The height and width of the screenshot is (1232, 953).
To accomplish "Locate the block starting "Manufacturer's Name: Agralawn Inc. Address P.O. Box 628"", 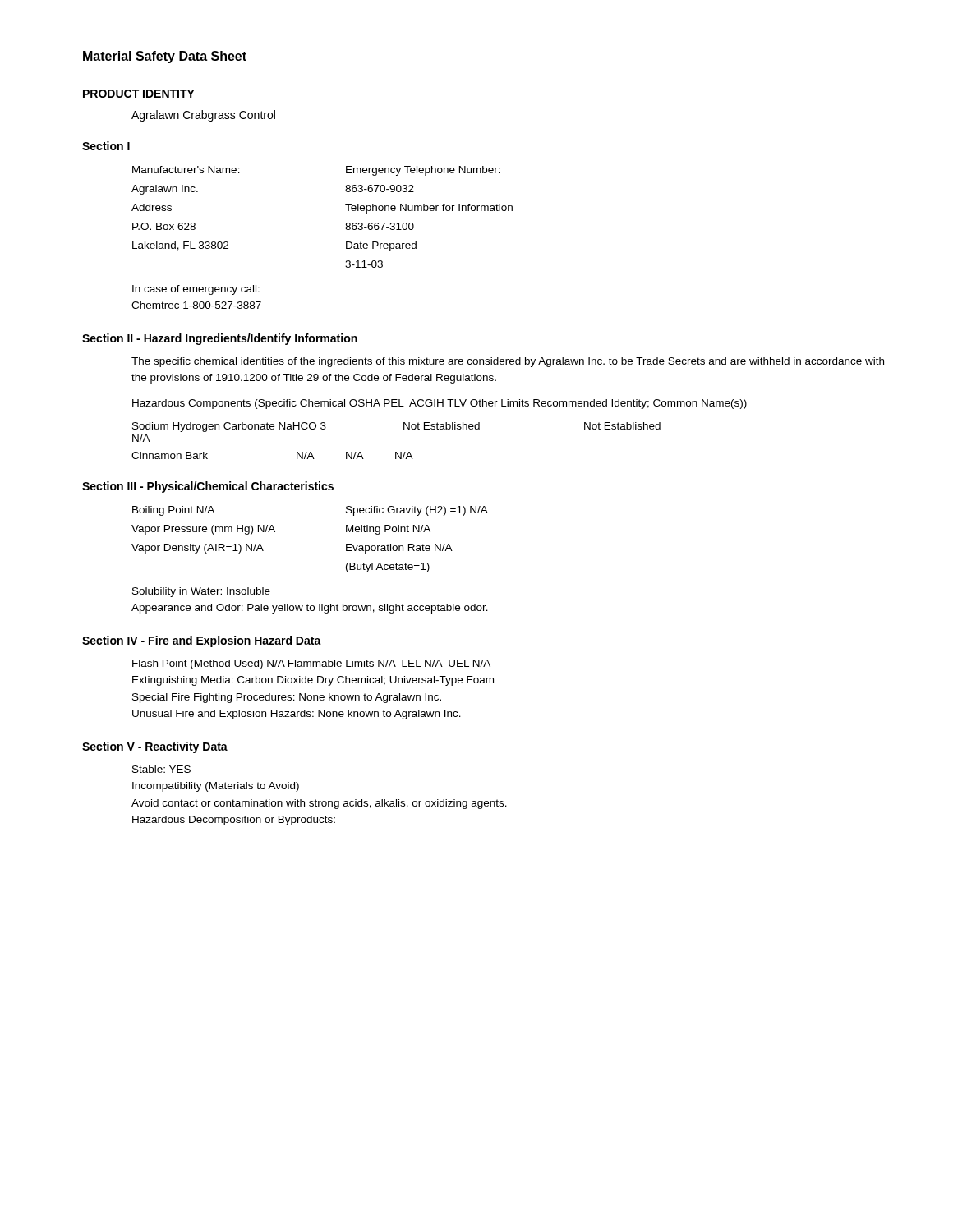I will [509, 218].
